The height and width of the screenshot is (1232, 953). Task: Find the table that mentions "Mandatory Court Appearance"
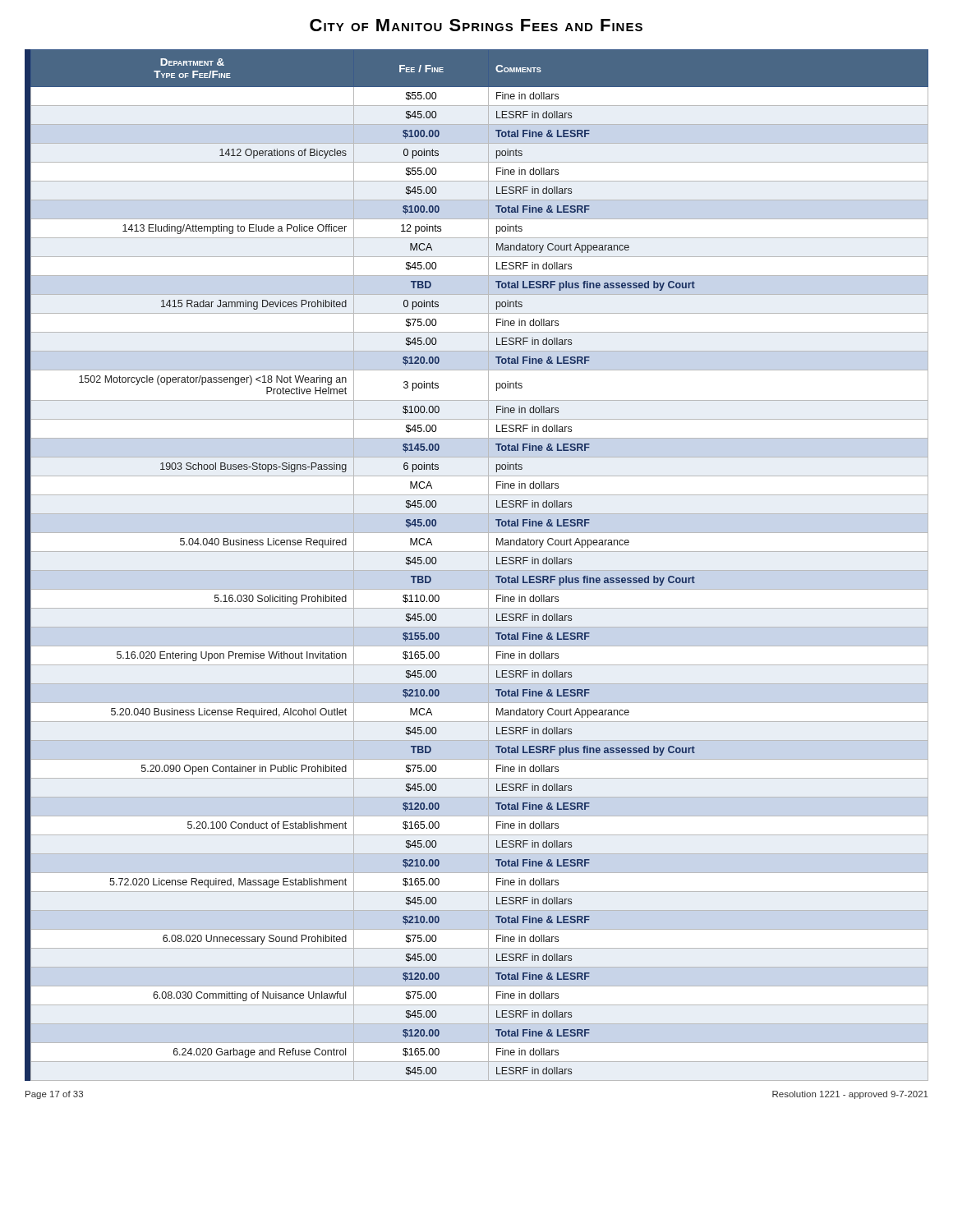tap(476, 565)
